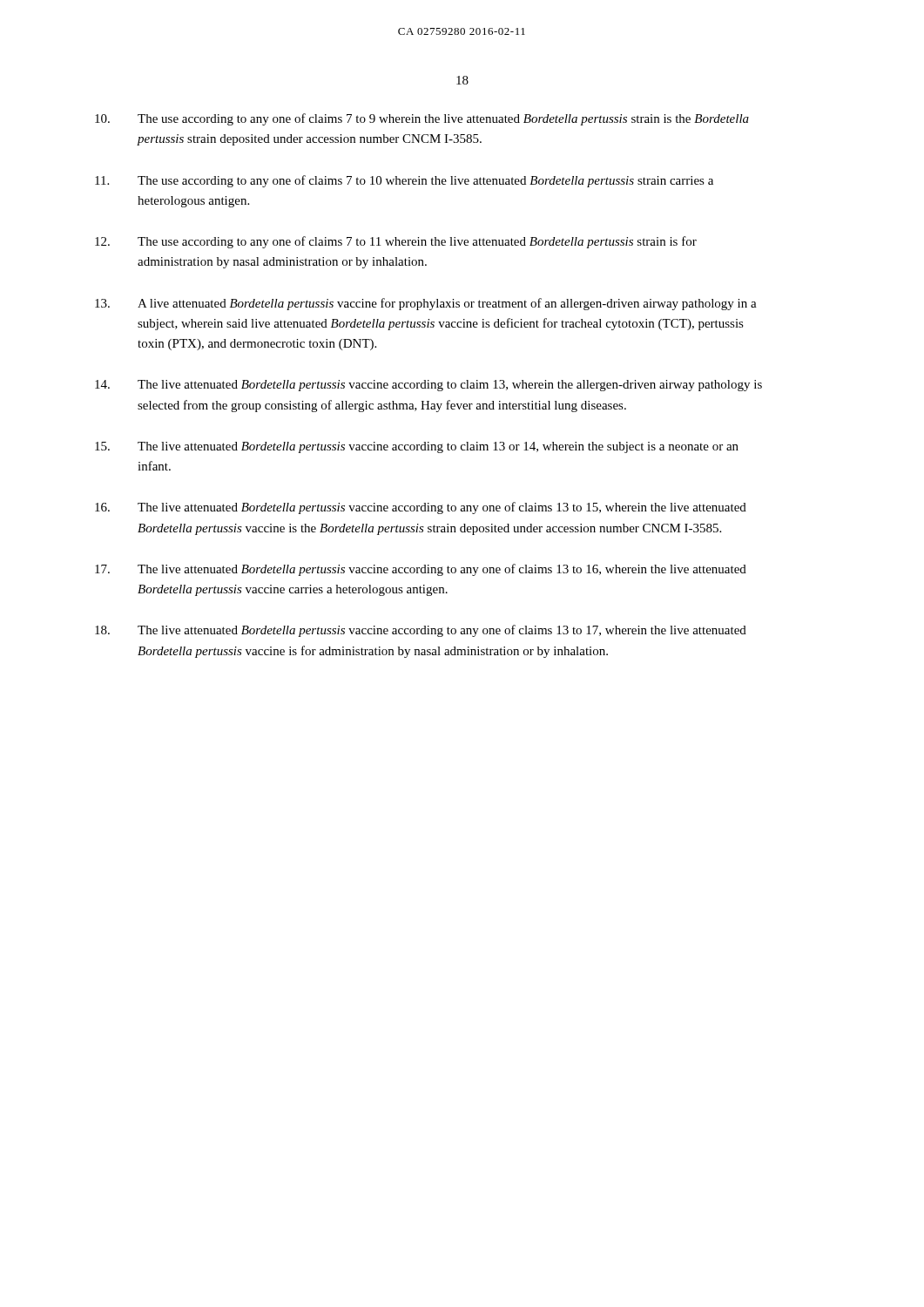Select the list item containing "10.The use according to any one of"
Screen dimensions: 1307x924
[x=428, y=129]
